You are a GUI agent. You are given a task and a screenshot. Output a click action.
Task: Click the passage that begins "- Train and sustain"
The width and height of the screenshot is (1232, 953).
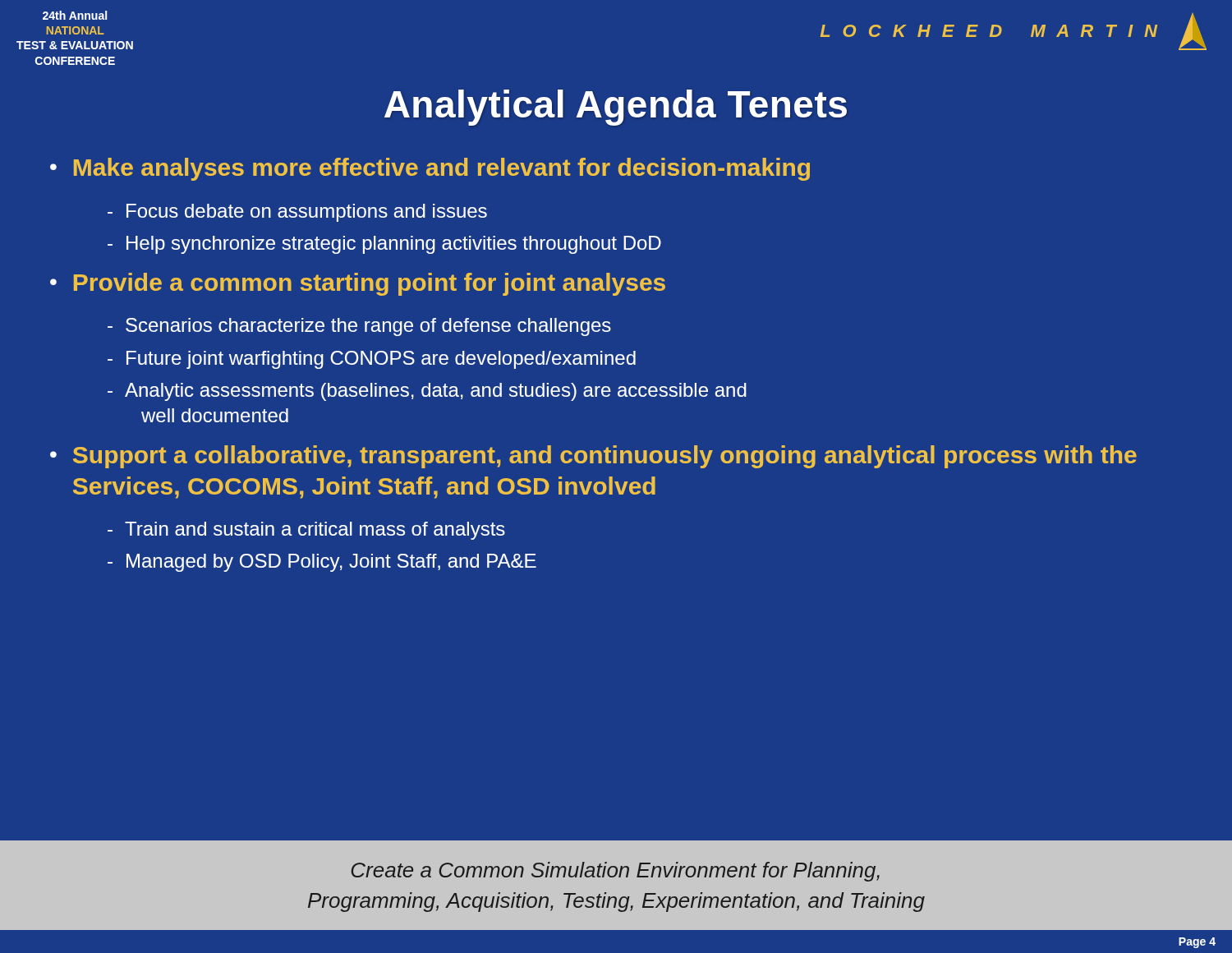point(306,529)
